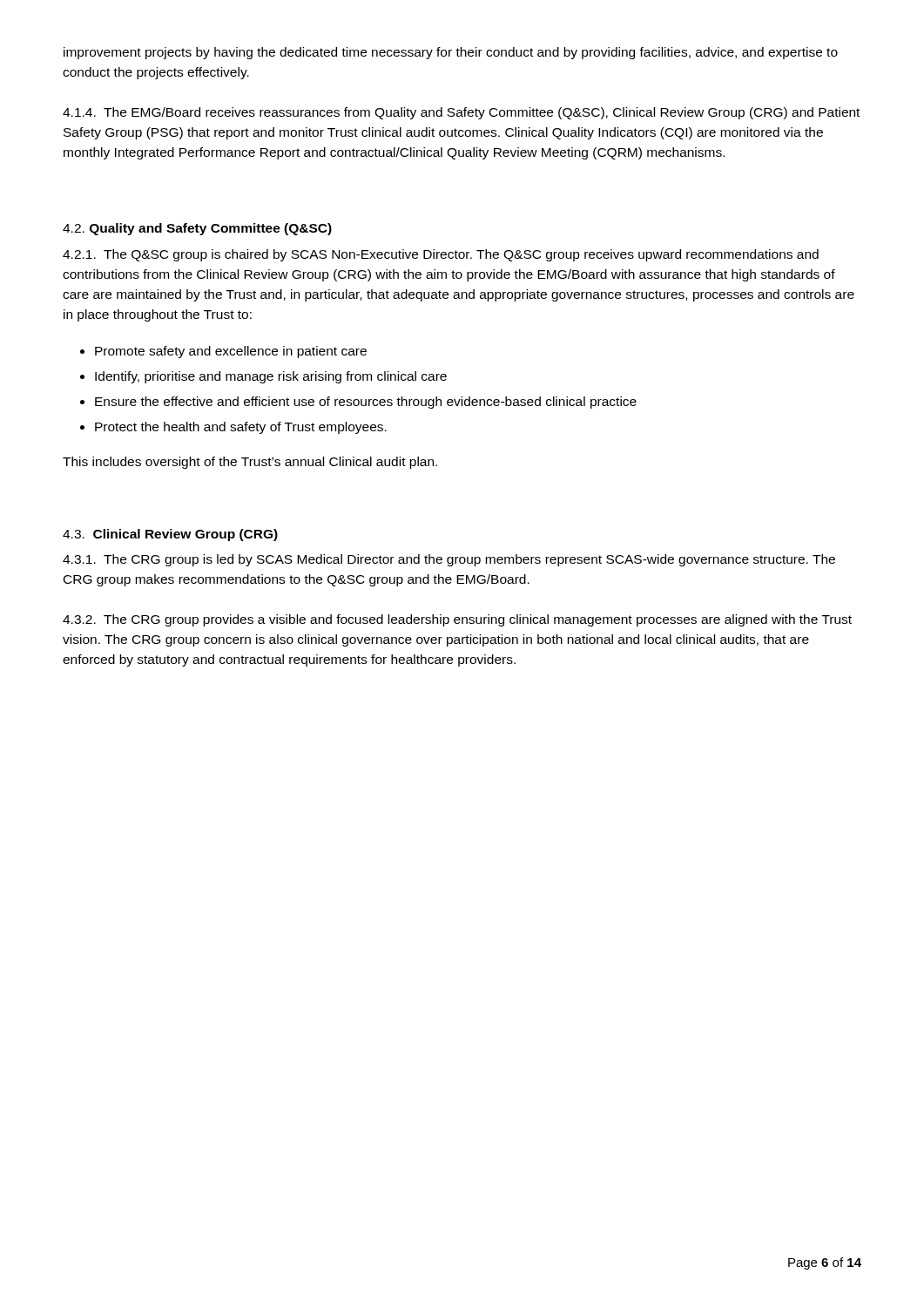Screen dimensions: 1307x924
Task: Where is the passage that starts "Promote safety and"?
Action: (231, 352)
